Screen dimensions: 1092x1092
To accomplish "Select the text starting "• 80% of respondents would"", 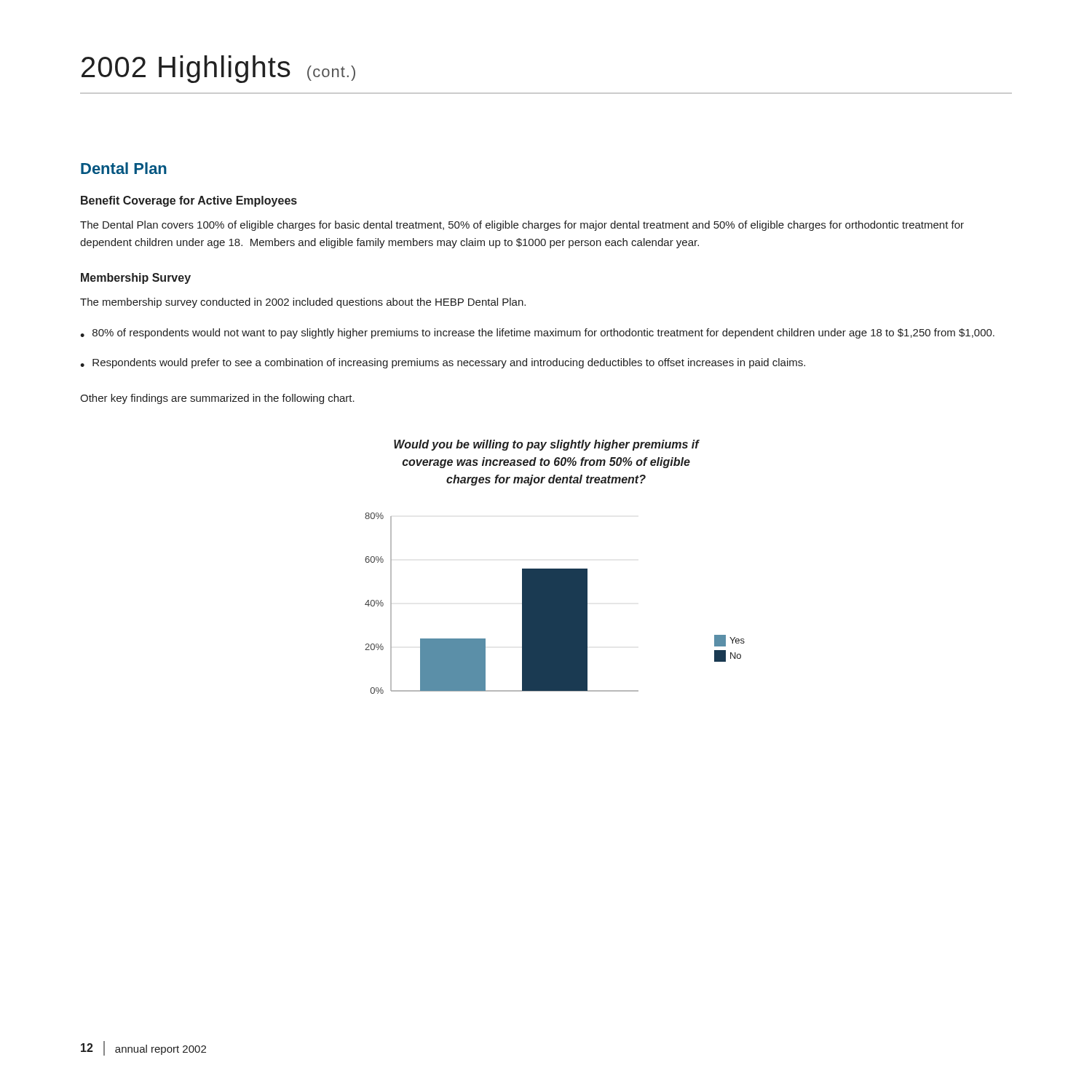I will pyautogui.click(x=538, y=335).
